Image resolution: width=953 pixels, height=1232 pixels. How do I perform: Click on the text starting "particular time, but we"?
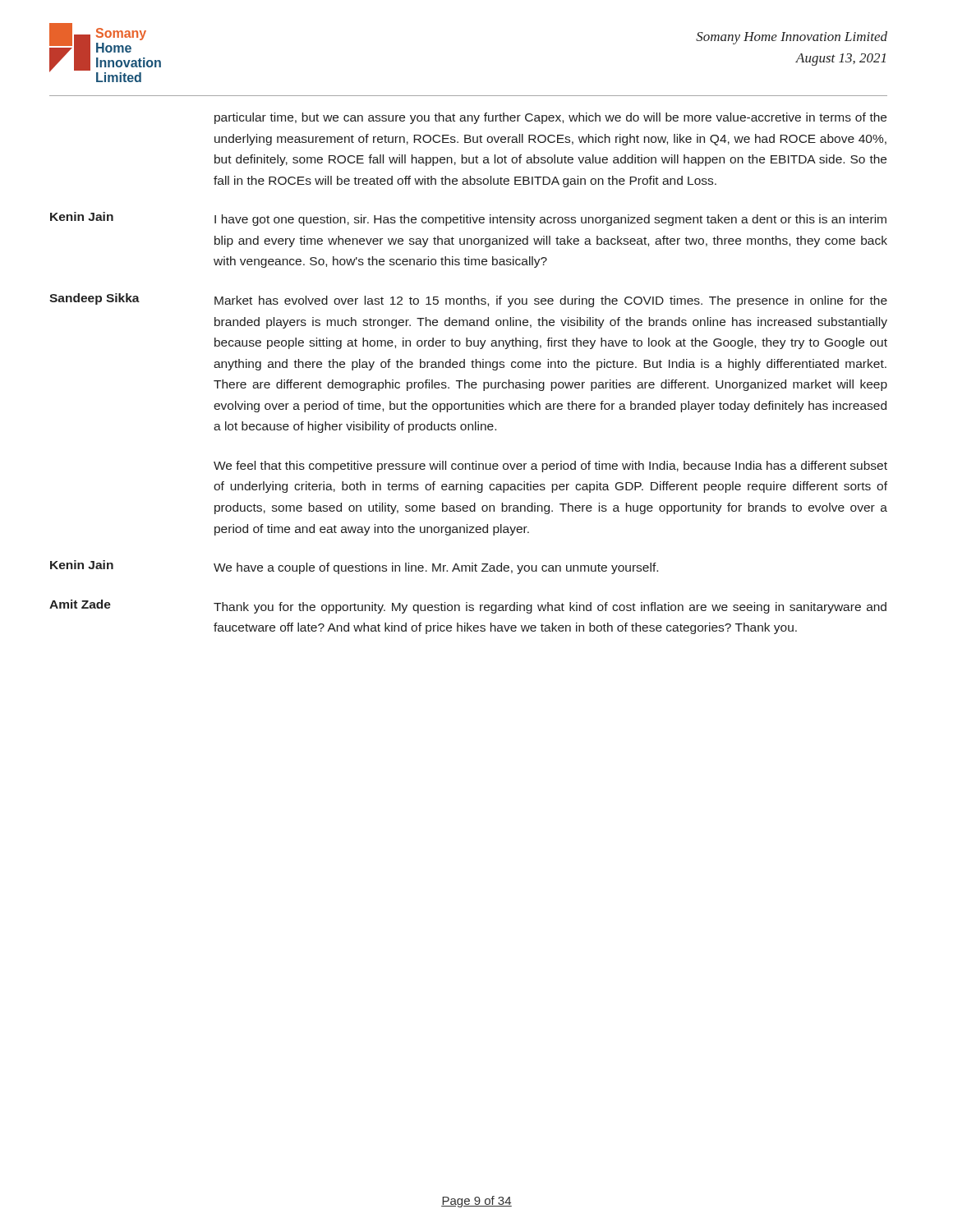(x=468, y=149)
